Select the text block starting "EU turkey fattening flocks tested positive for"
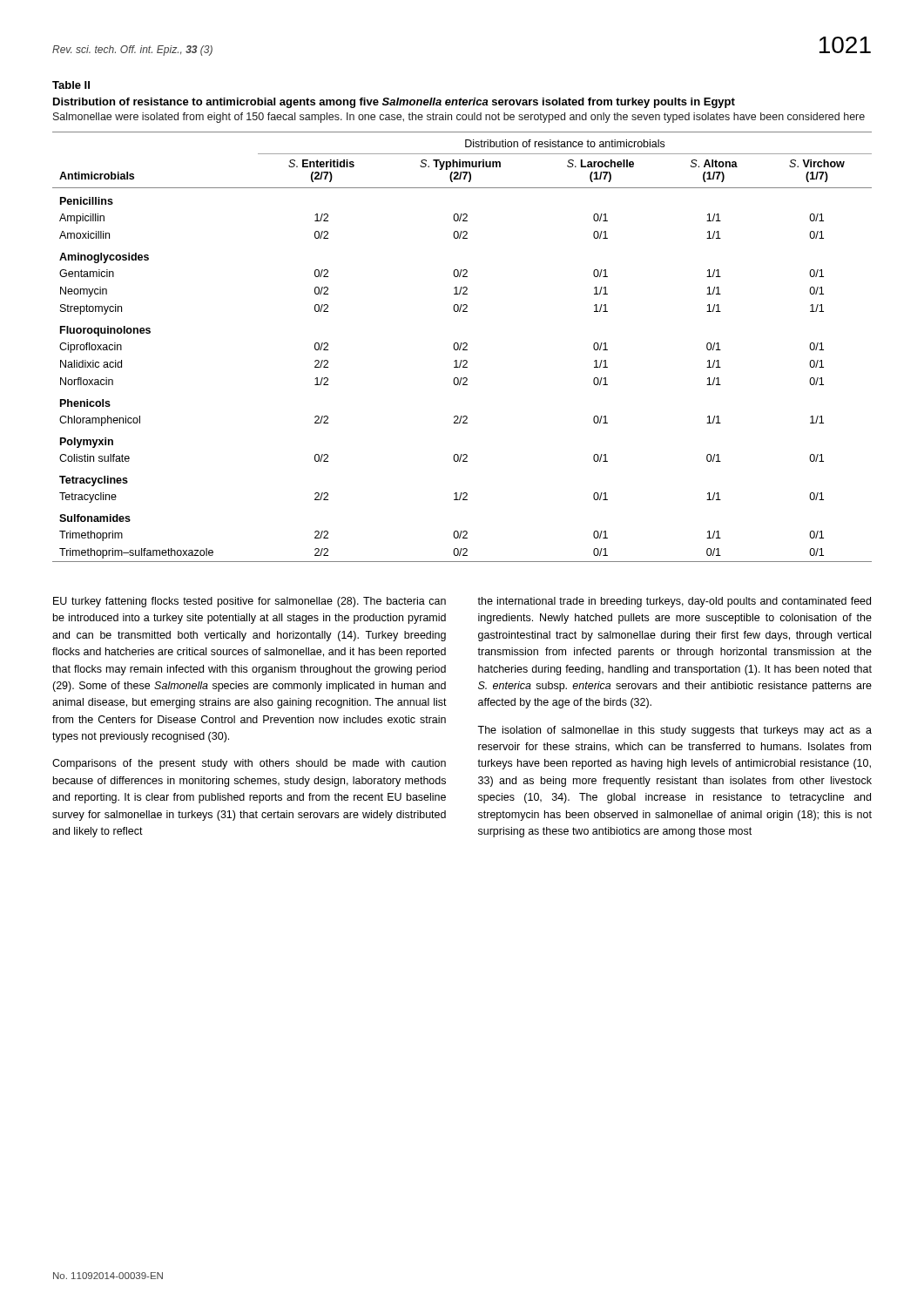This screenshot has width=924, height=1307. (x=249, y=717)
